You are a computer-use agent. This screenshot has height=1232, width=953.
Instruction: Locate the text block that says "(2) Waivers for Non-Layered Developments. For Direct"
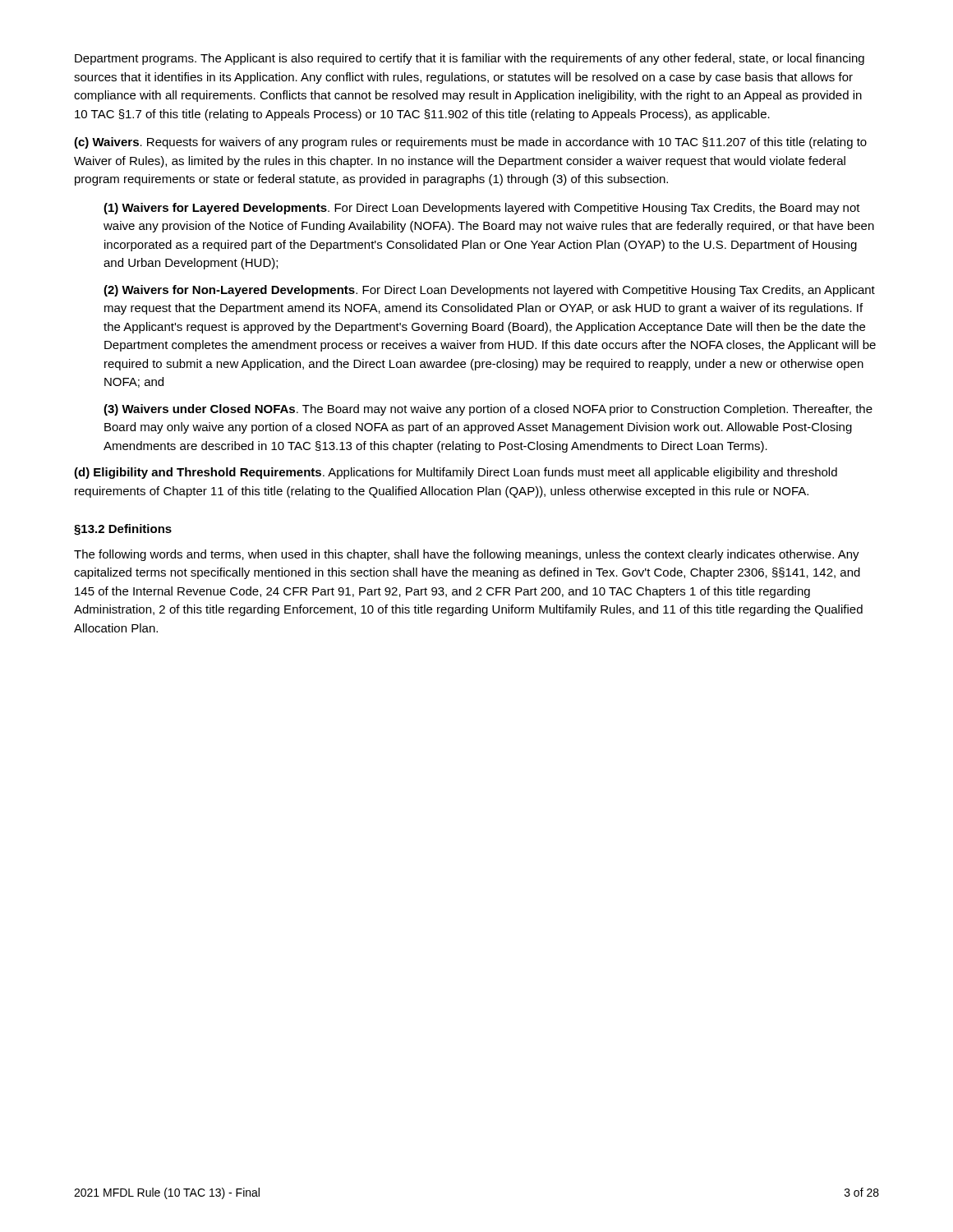click(490, 335)
